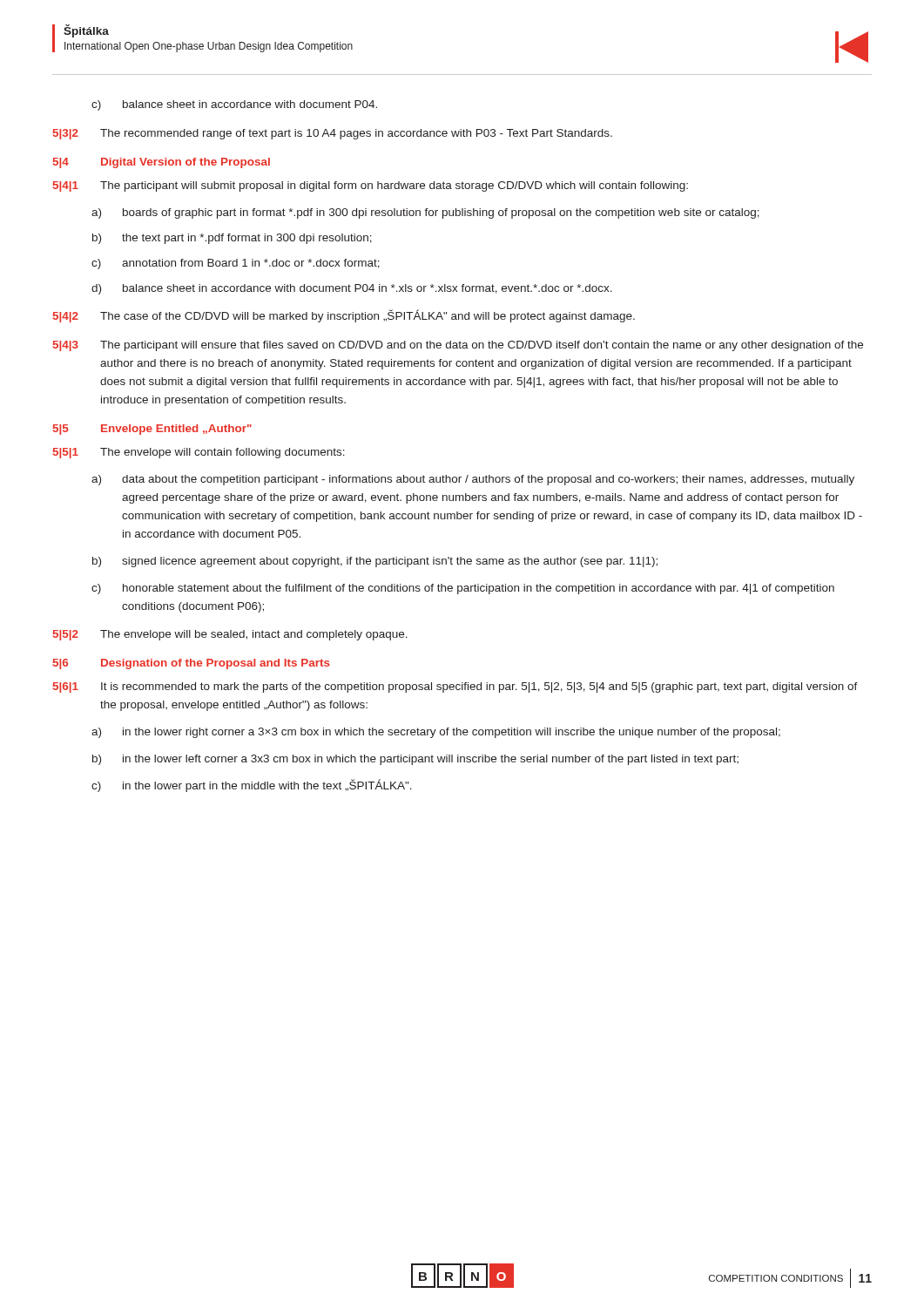Click on the element starting "5|4 Digital Version of the Proposal"
The image size is (924, 1307).
[x=161, y=162]
